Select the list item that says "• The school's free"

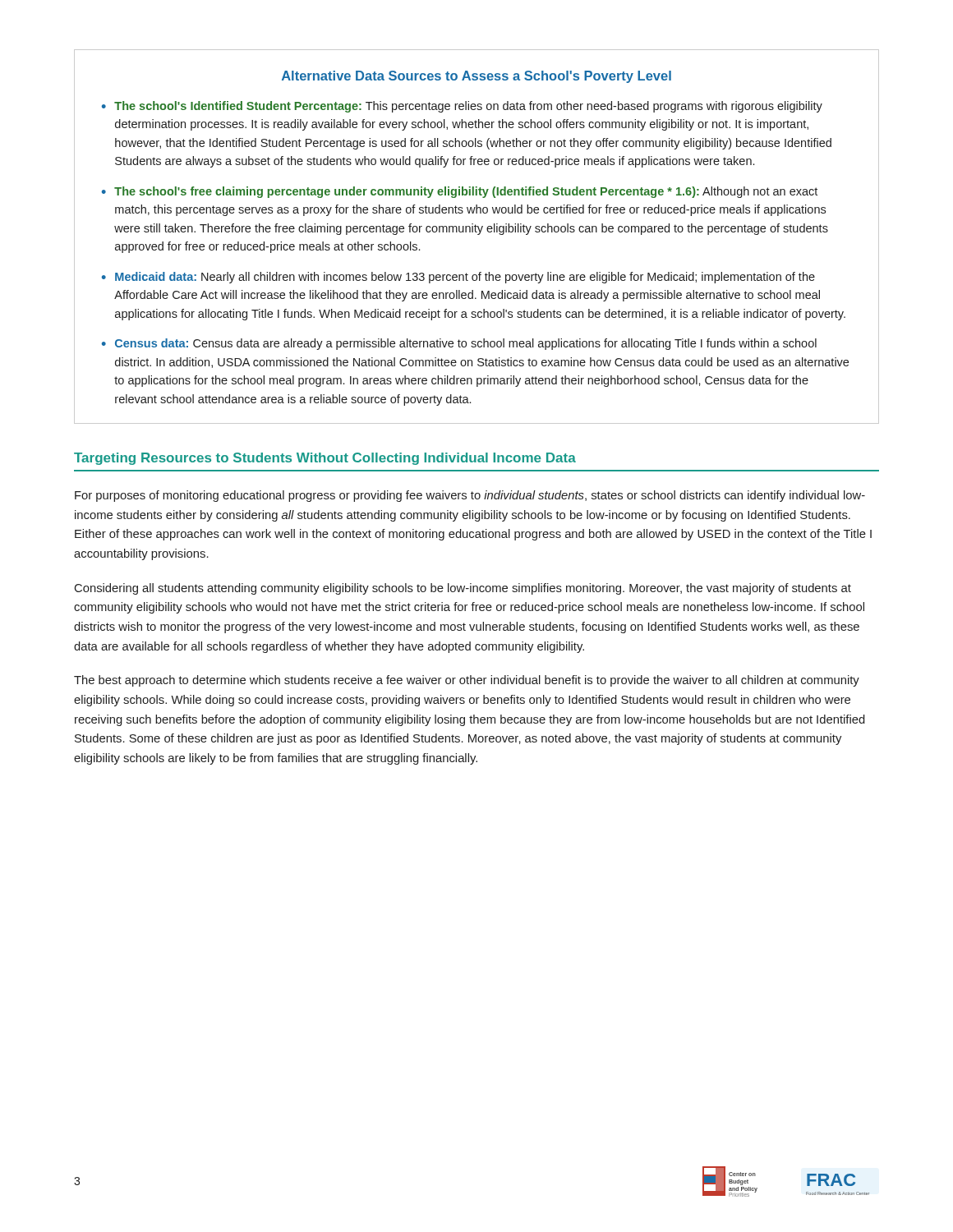(x=476, y=219)
